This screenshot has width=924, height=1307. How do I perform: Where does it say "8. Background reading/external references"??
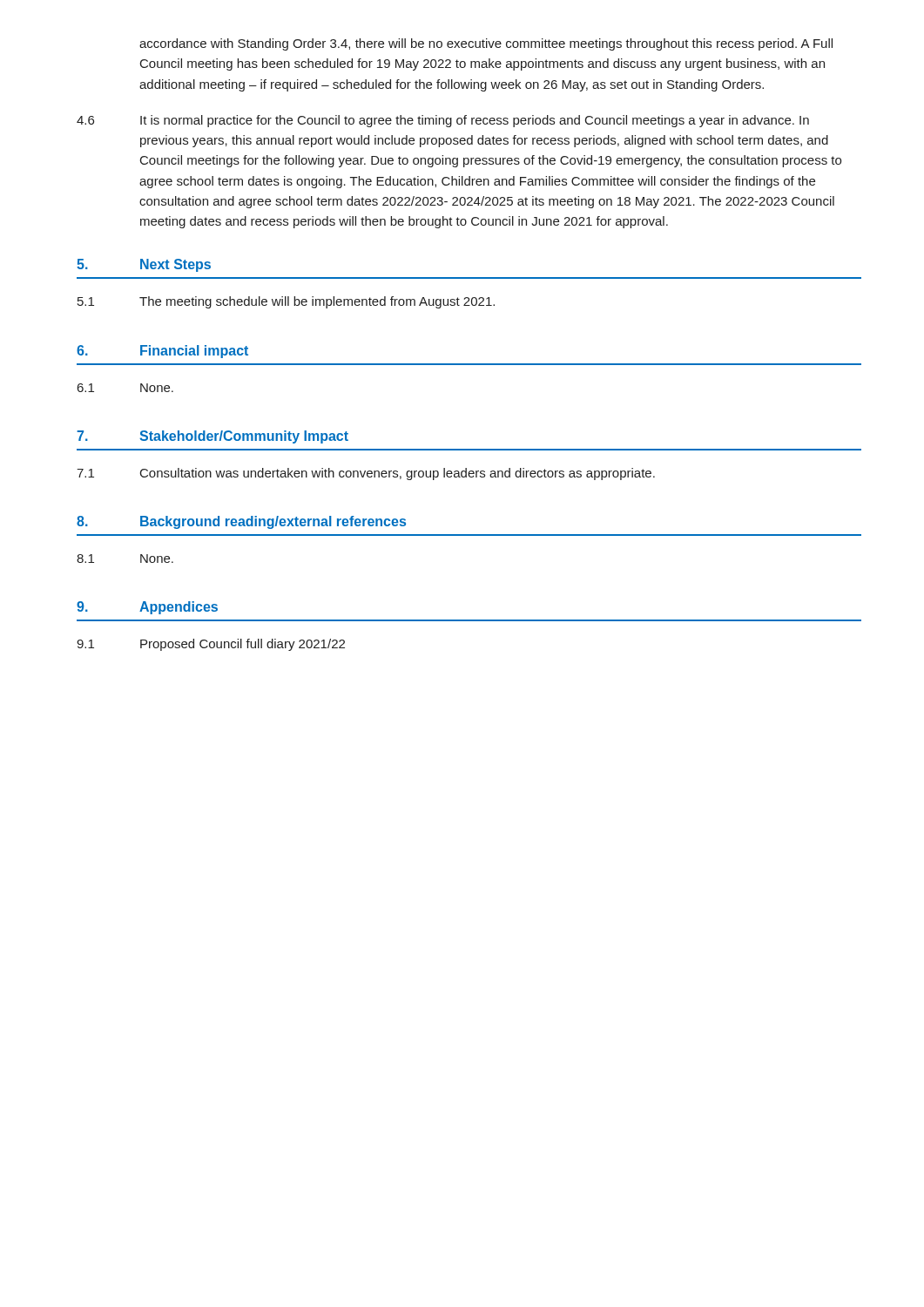242,522
